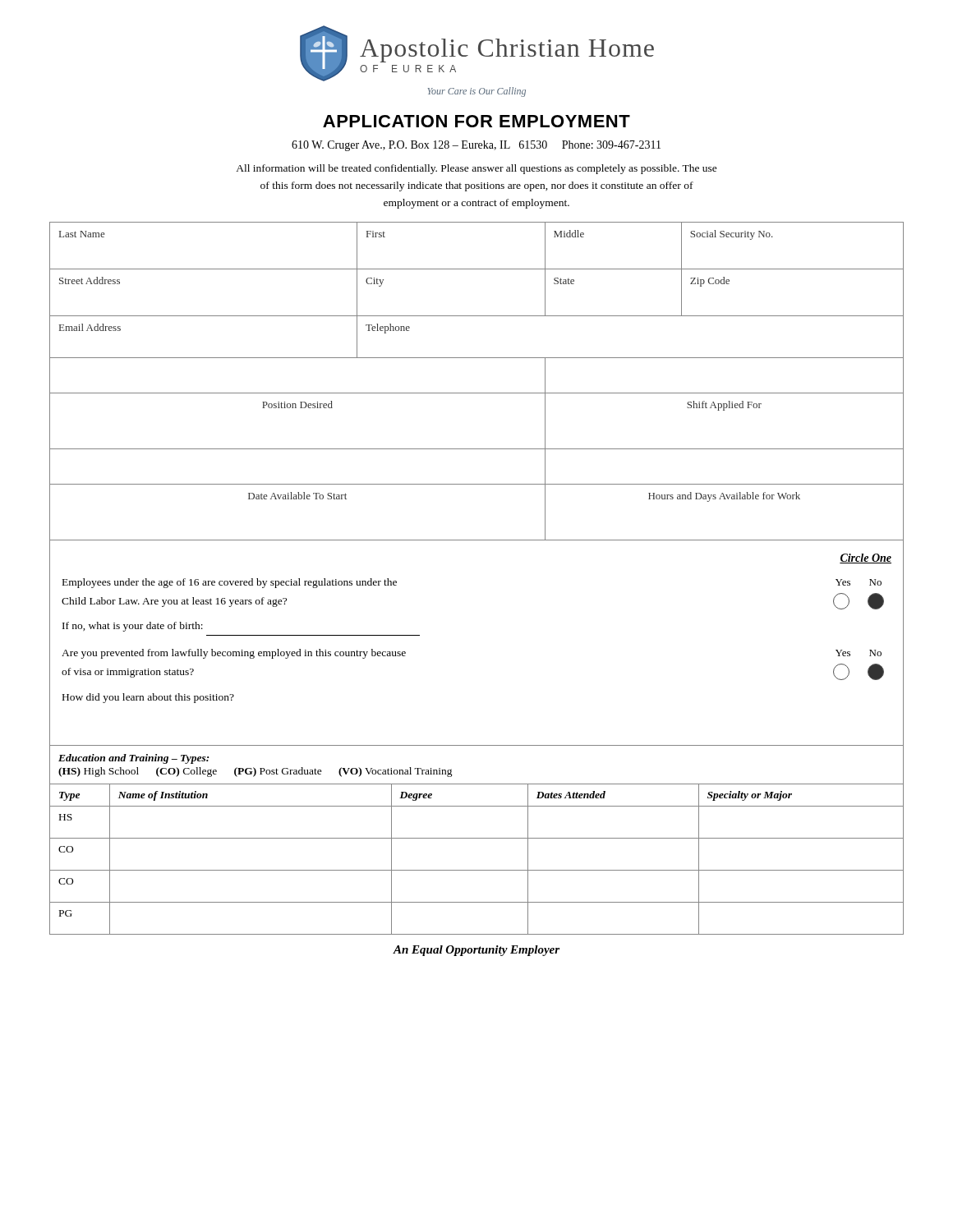
Task: Click on the logo
Action: tap(476, 49)
